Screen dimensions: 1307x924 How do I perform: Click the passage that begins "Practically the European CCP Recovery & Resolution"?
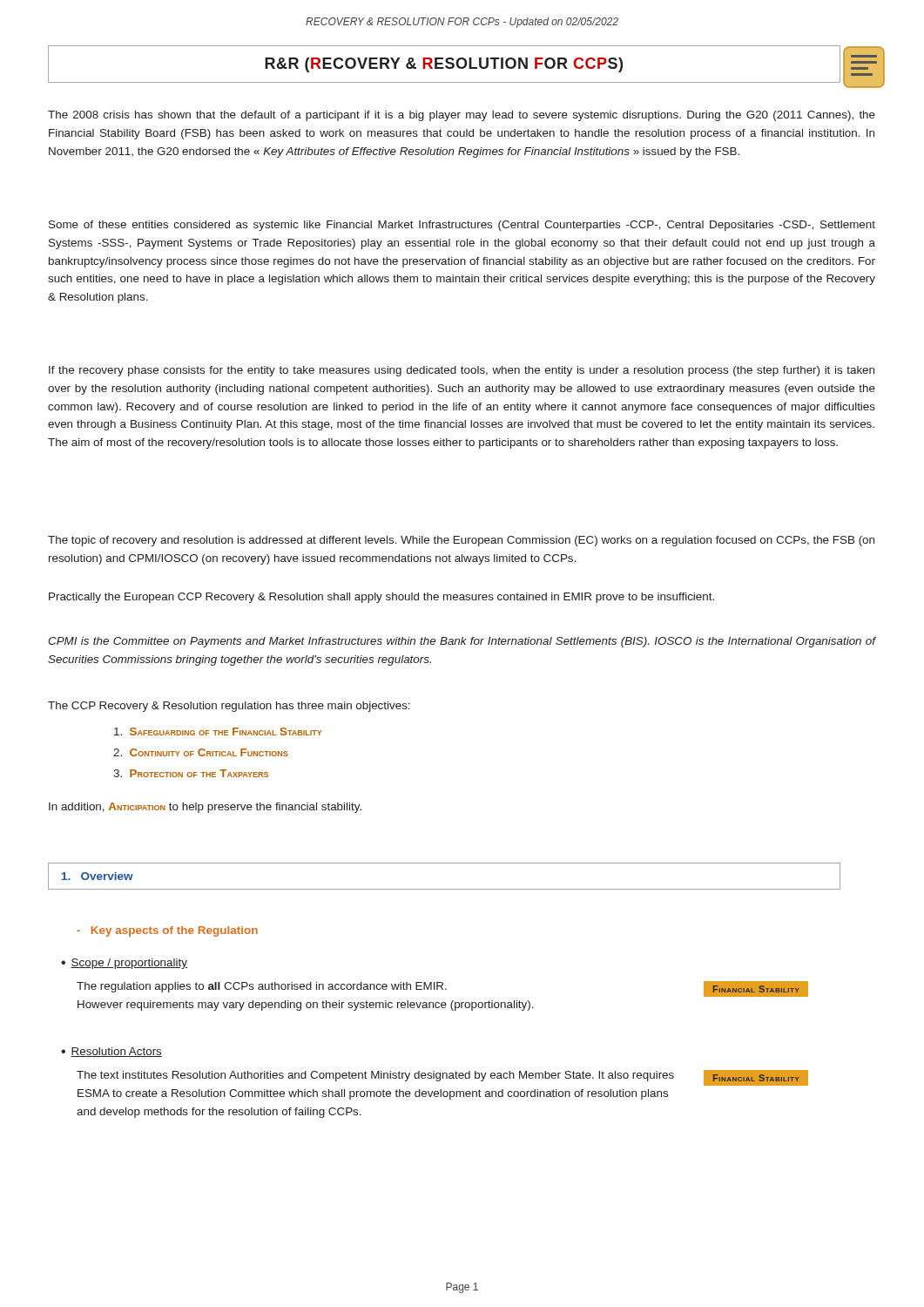(381, 596)
